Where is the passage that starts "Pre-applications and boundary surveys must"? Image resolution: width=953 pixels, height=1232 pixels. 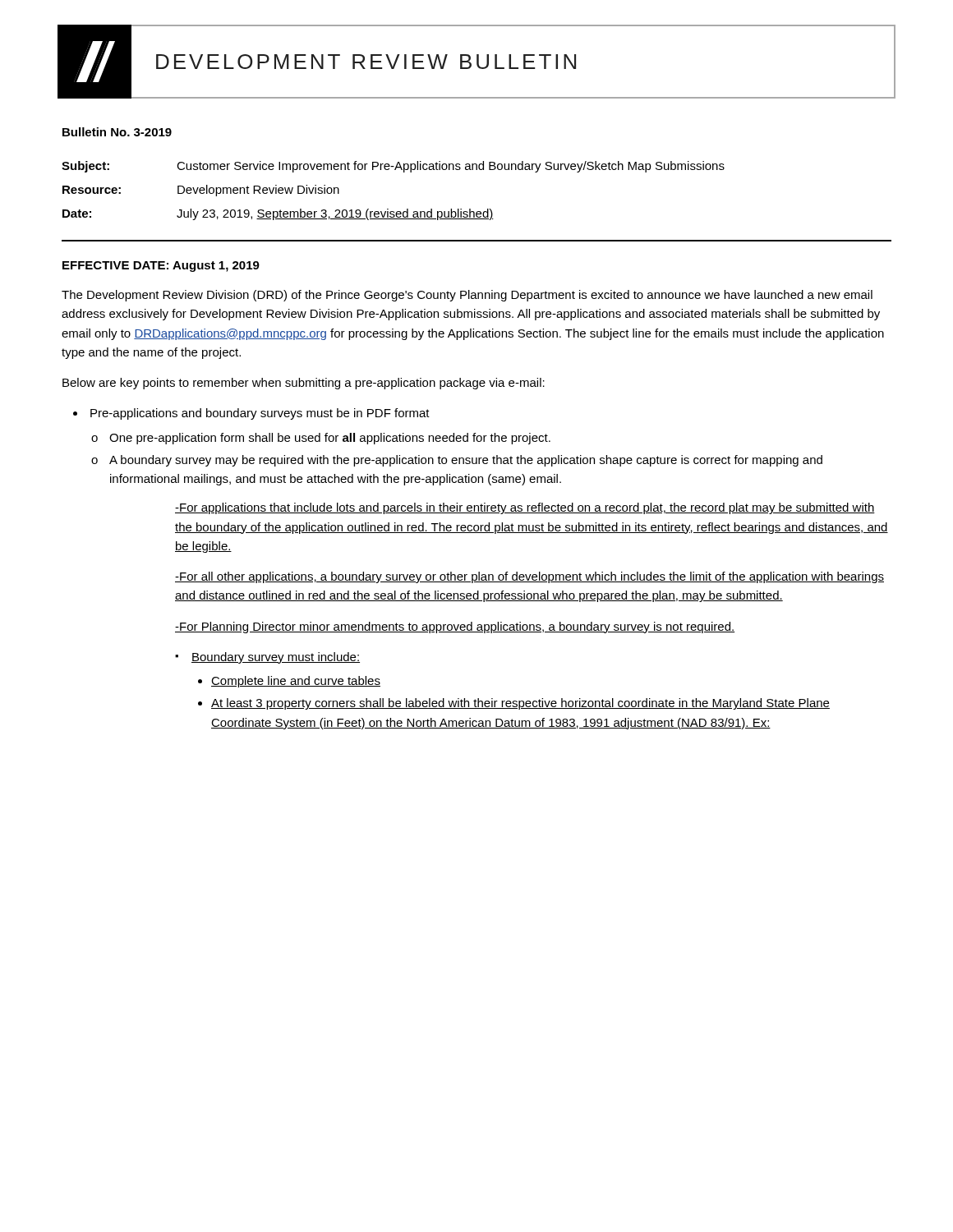coord(490,569)
